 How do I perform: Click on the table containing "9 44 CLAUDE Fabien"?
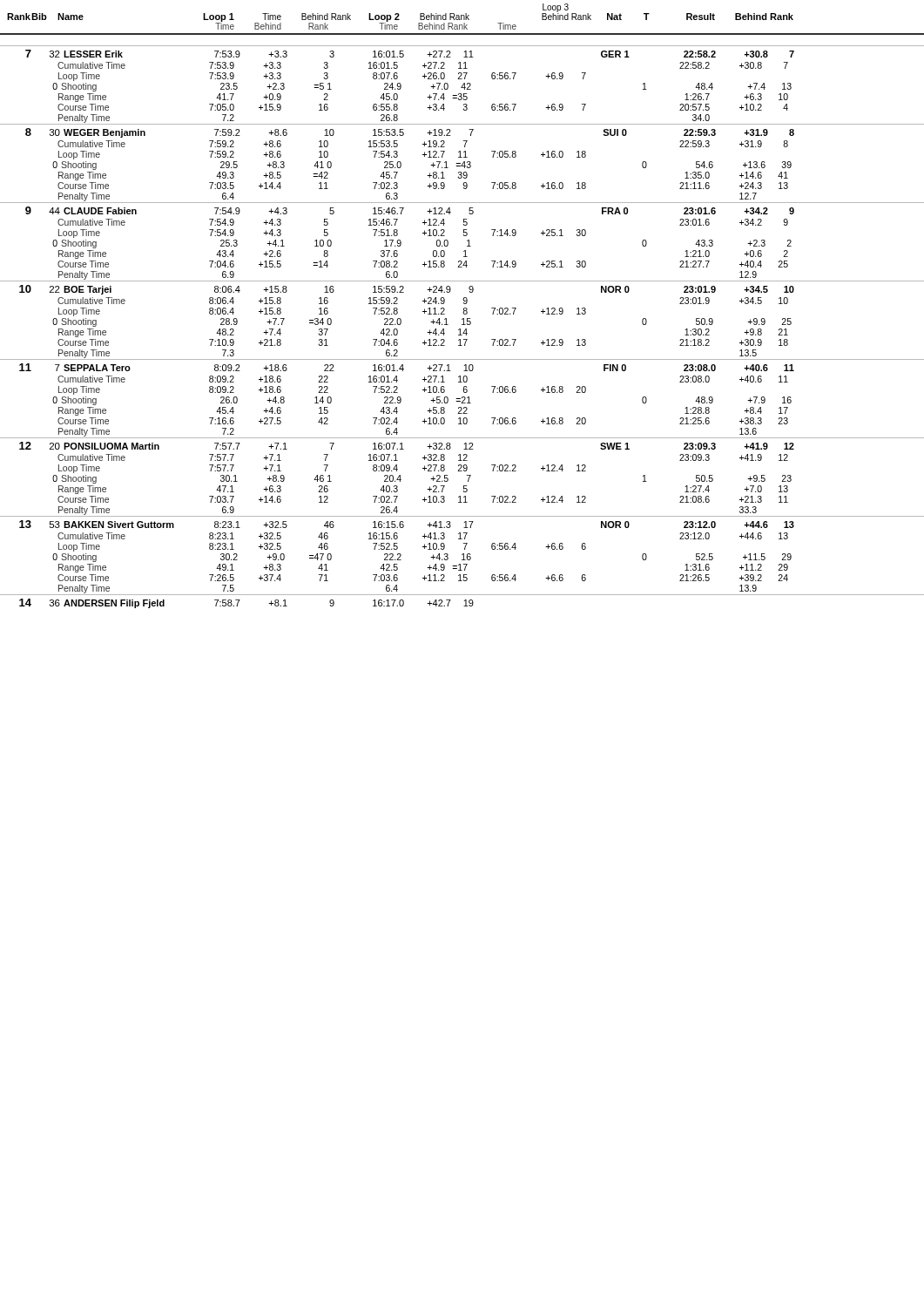462,241
